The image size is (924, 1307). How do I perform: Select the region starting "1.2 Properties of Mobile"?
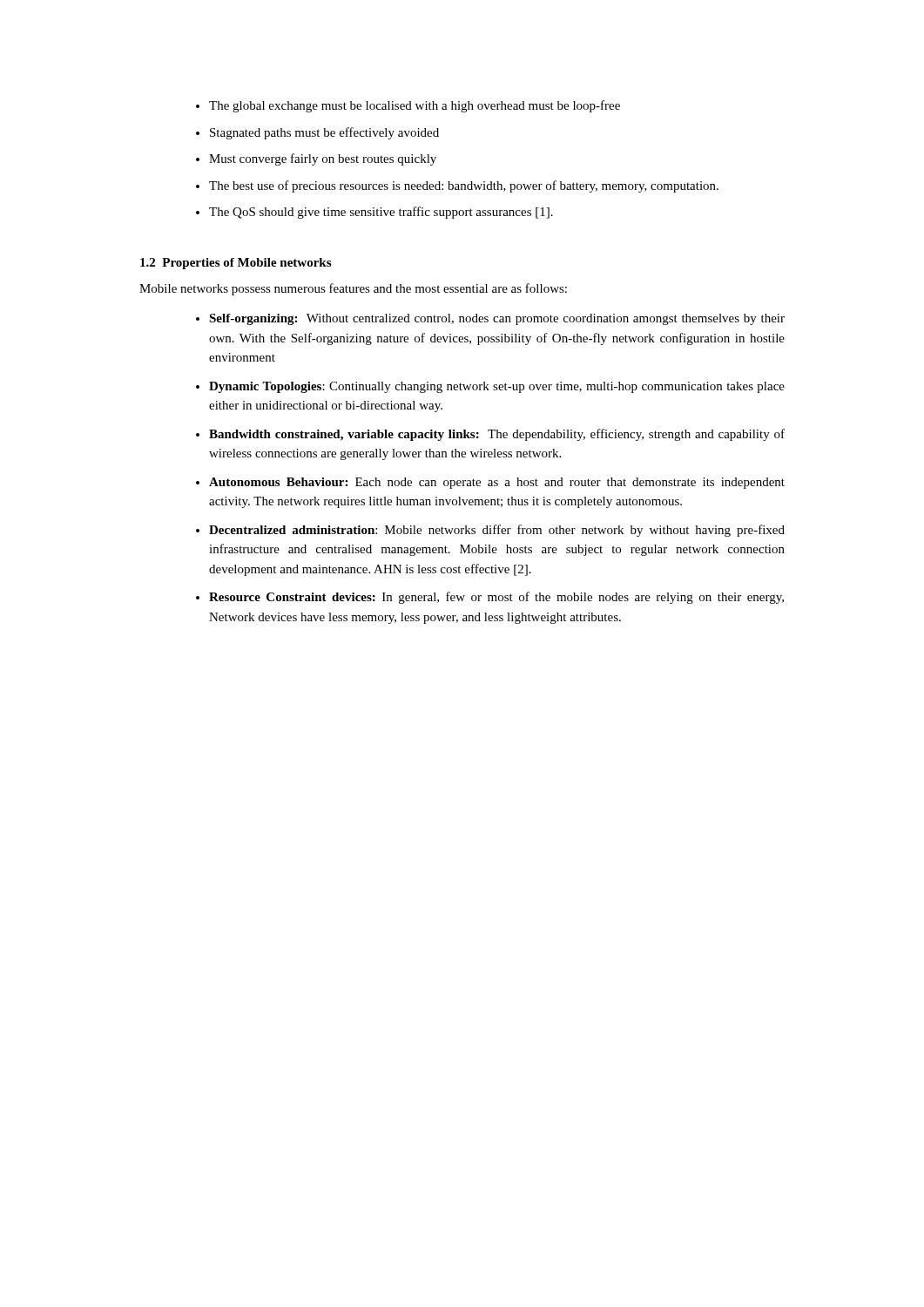pos(235,262)
